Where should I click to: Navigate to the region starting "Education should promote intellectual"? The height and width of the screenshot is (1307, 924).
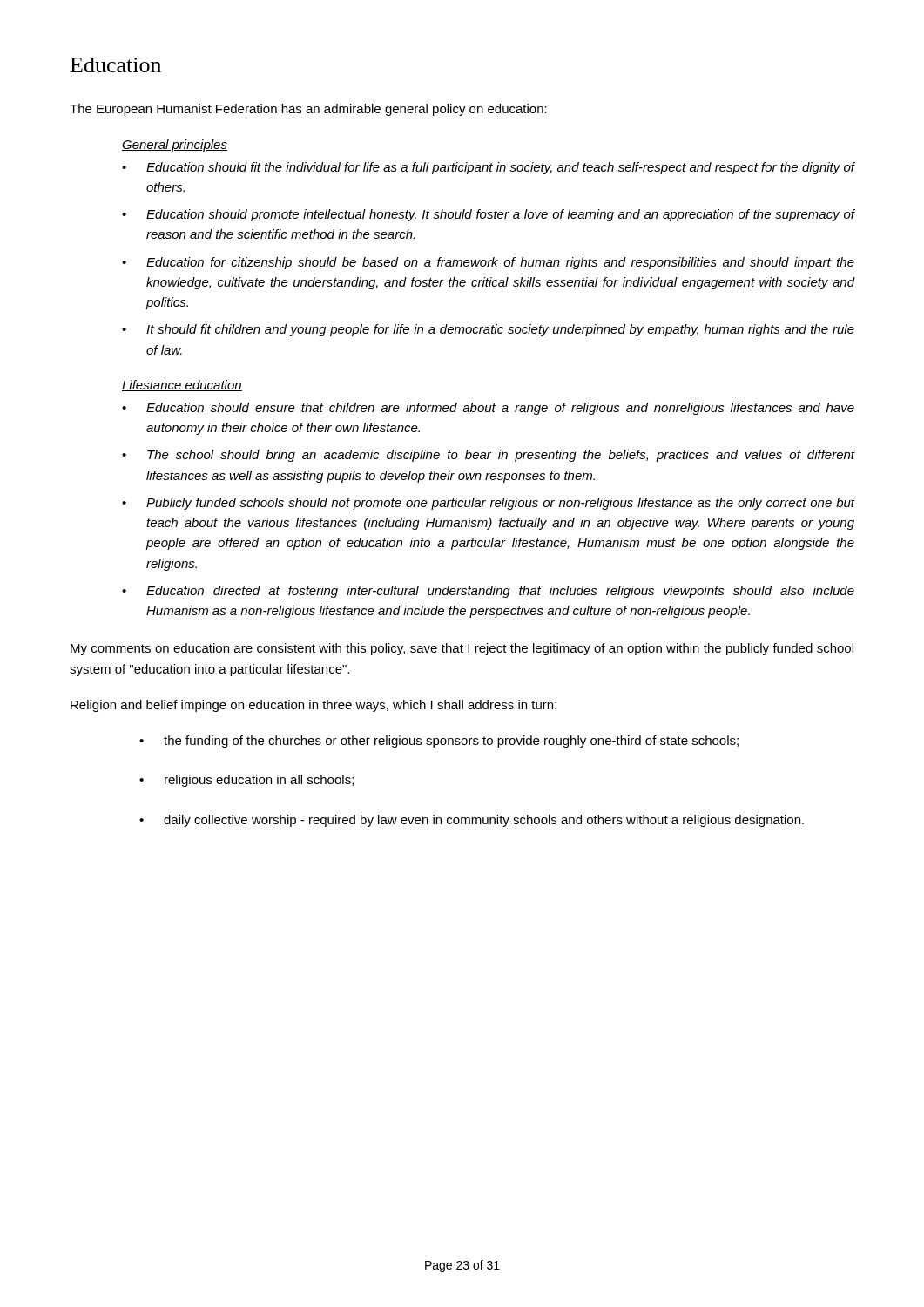pos(500,224)
